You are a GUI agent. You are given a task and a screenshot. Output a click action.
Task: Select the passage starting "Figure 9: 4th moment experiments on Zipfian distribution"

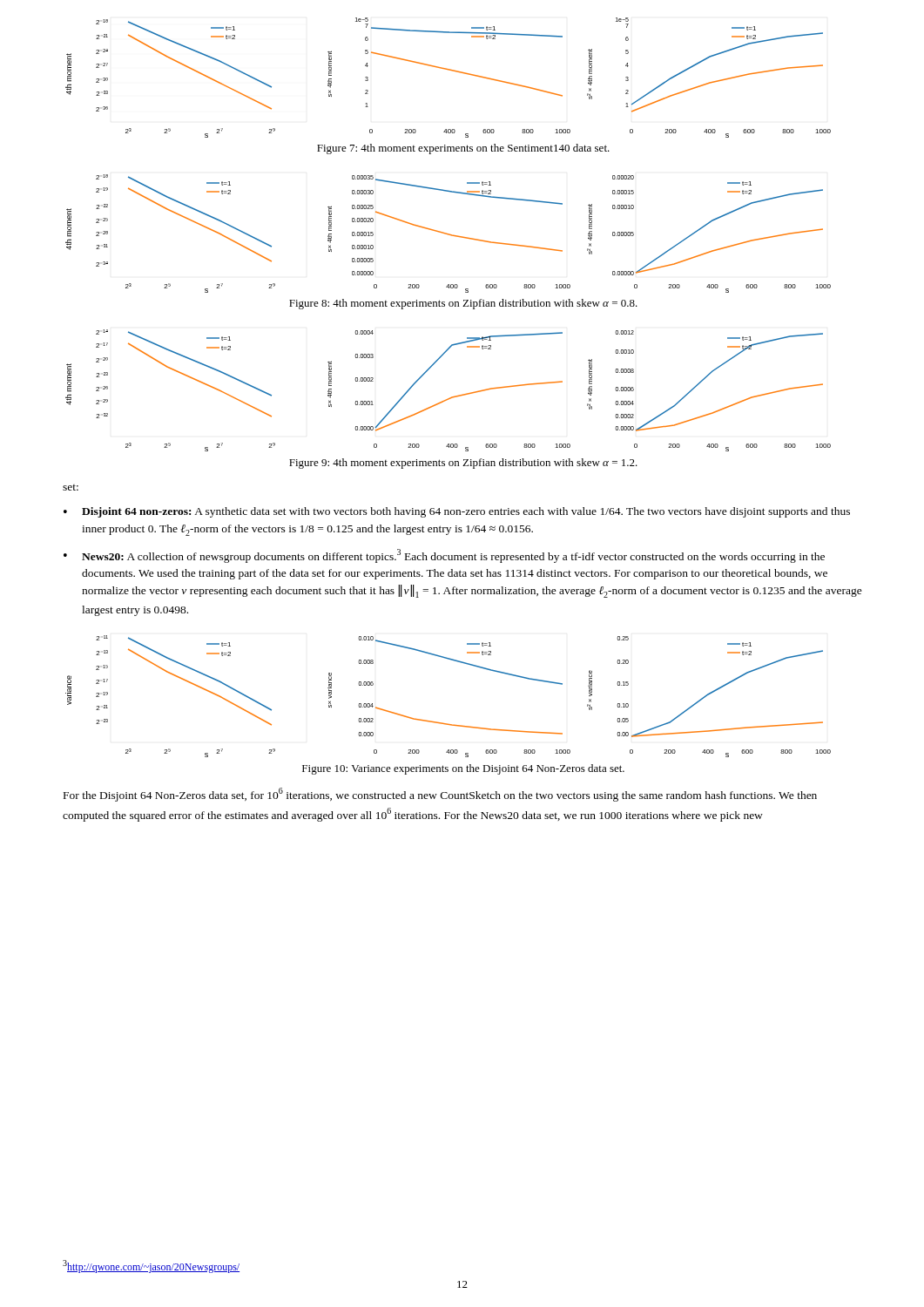[x=463, y=462]
